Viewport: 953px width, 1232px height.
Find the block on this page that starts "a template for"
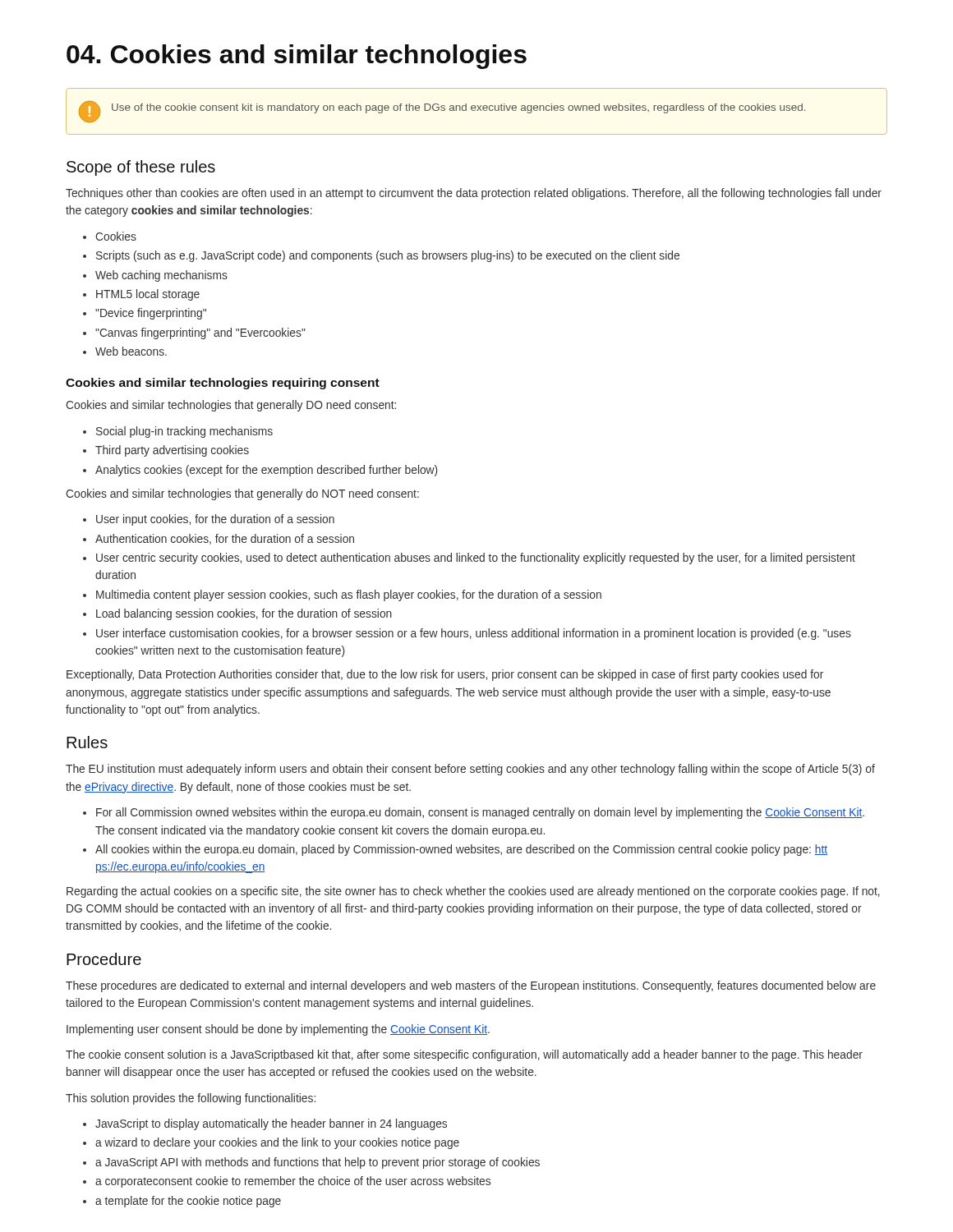tap(188, 1202)
